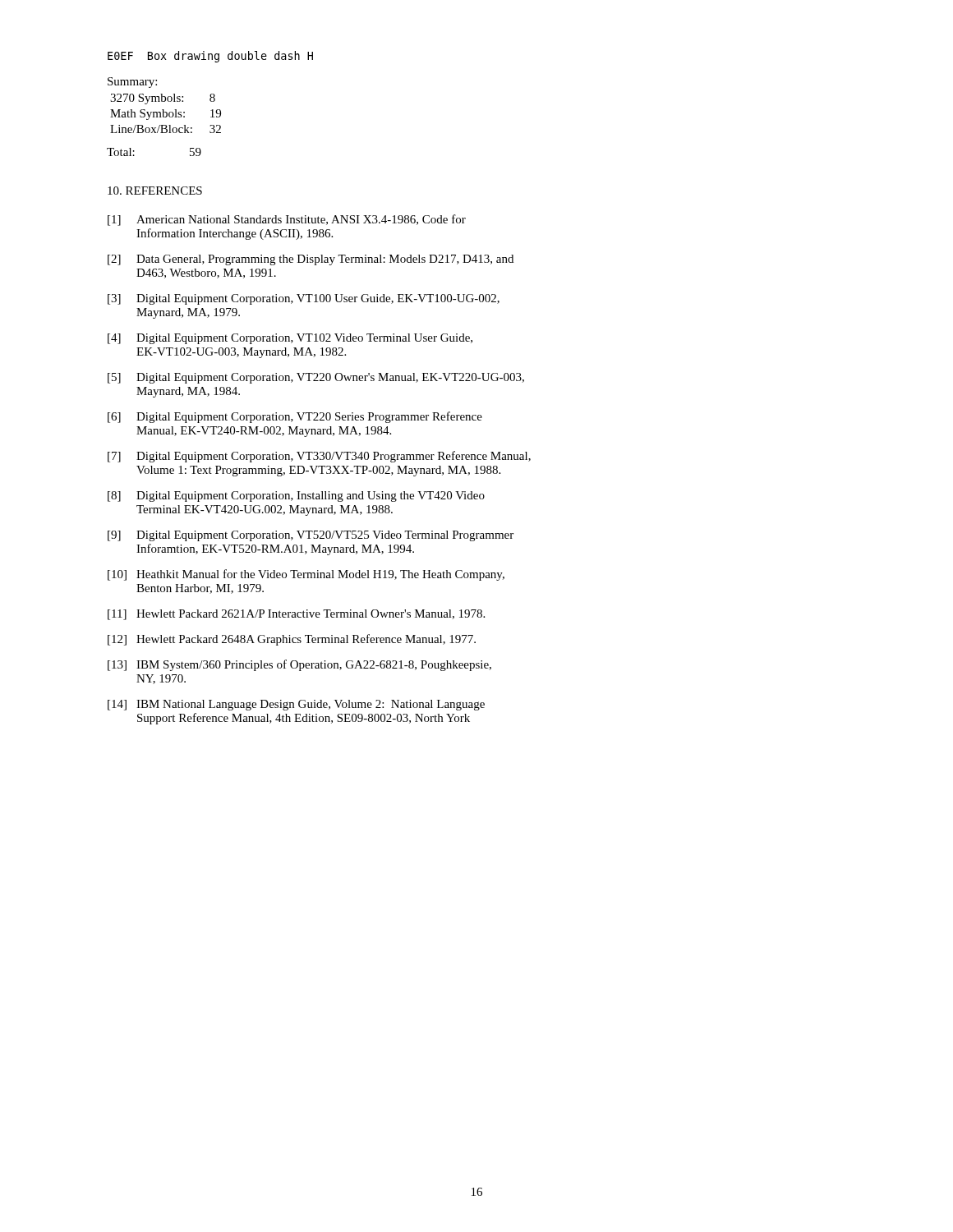
Task: Click on the list item with the text "[12] Hewlett Packard 2648A Graphics Terminal Reference Manual,"
Action: [476, 639]
